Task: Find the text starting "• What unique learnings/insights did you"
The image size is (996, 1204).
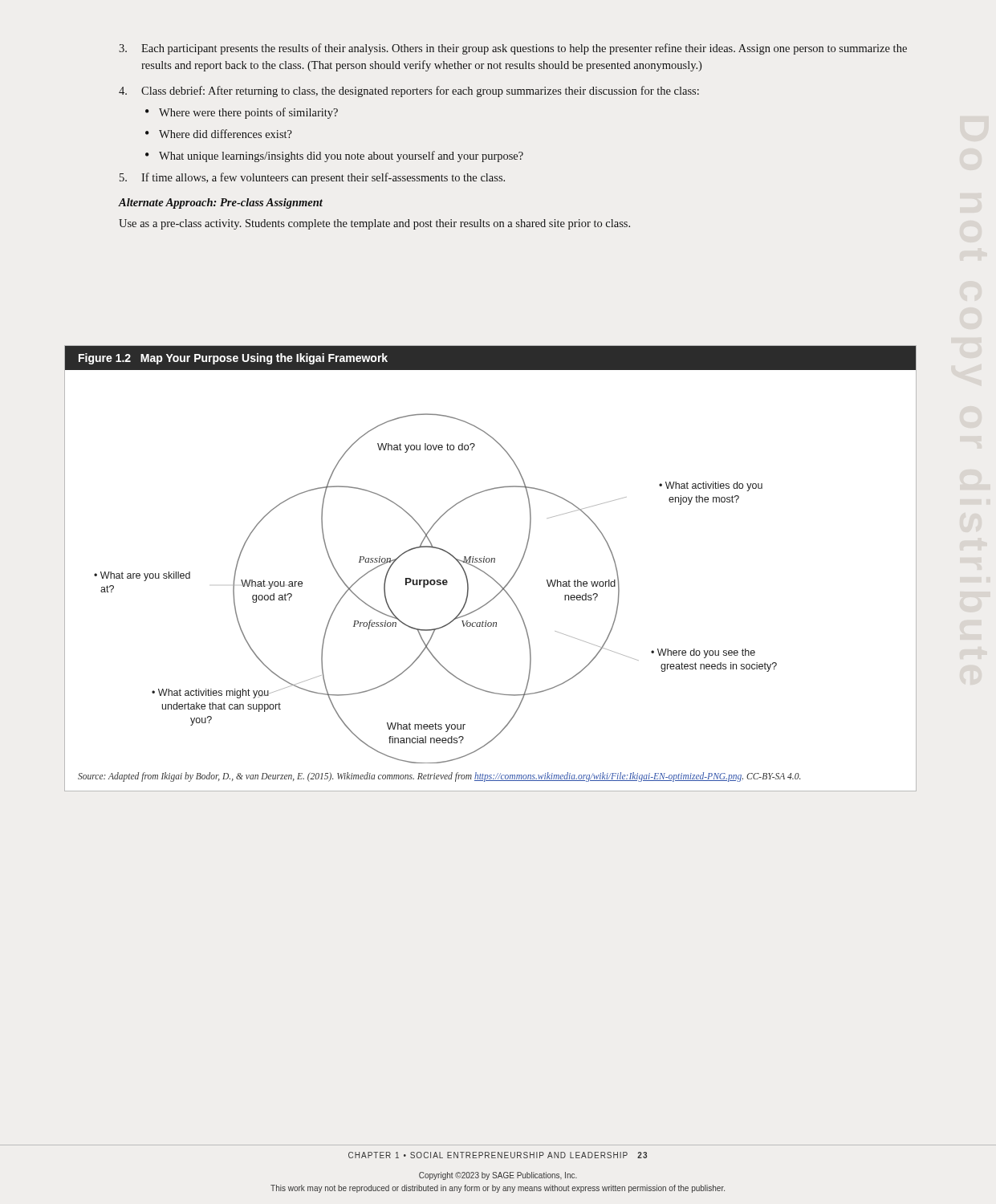Action: [x=334, y=156]
